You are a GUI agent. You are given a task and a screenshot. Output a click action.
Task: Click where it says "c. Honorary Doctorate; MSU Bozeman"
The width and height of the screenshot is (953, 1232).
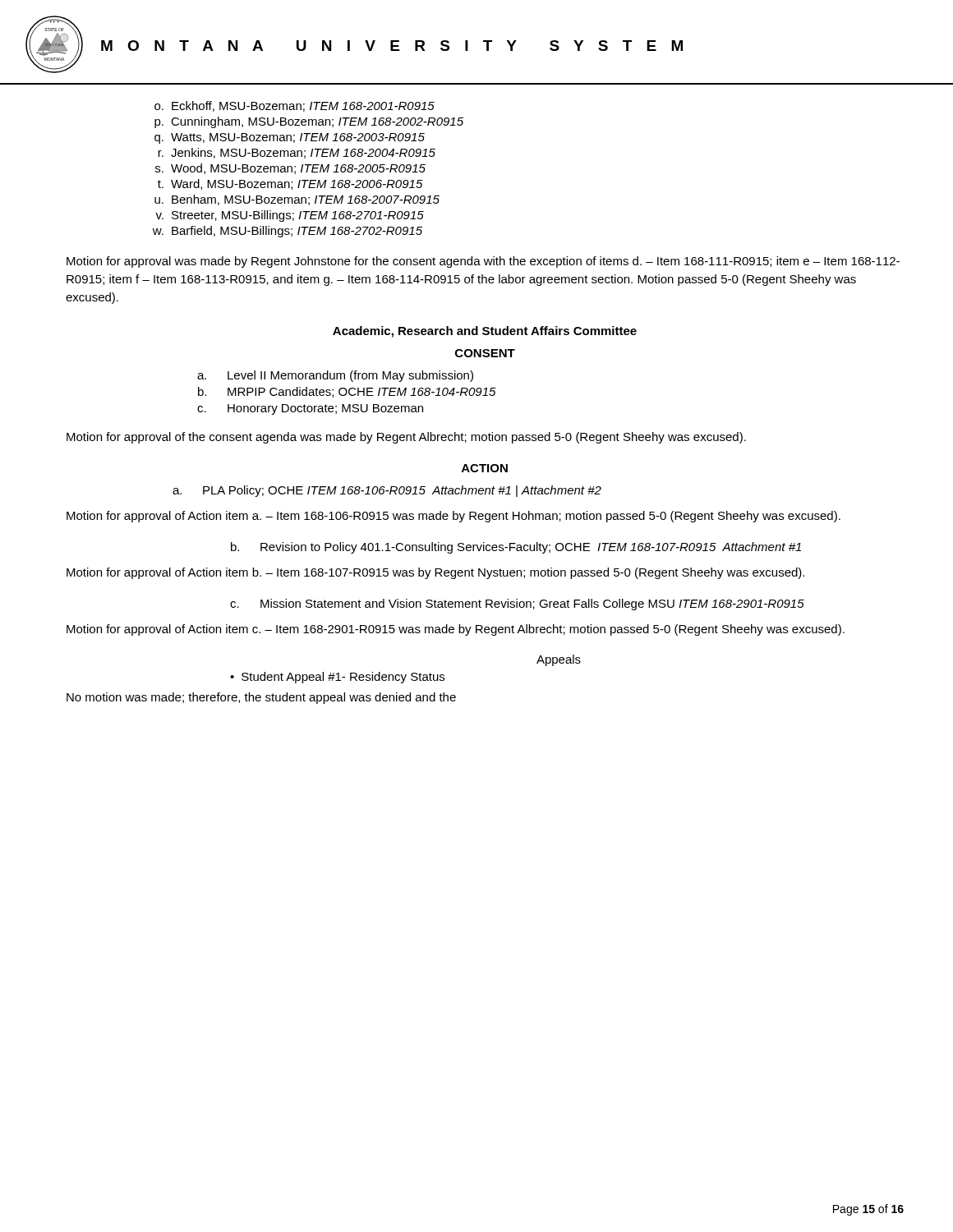pos(311,408)
